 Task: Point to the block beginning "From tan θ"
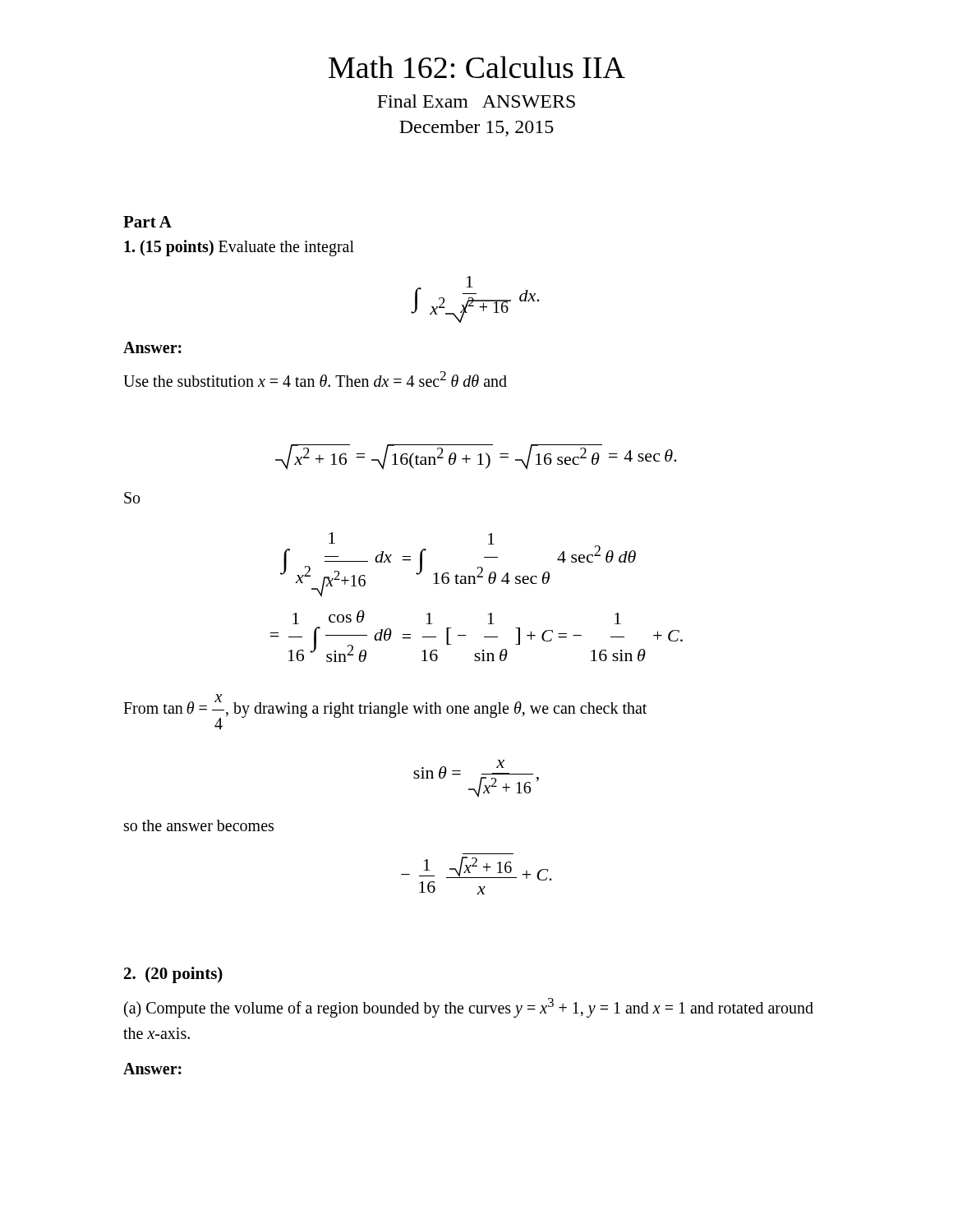(x=385, y=710)
